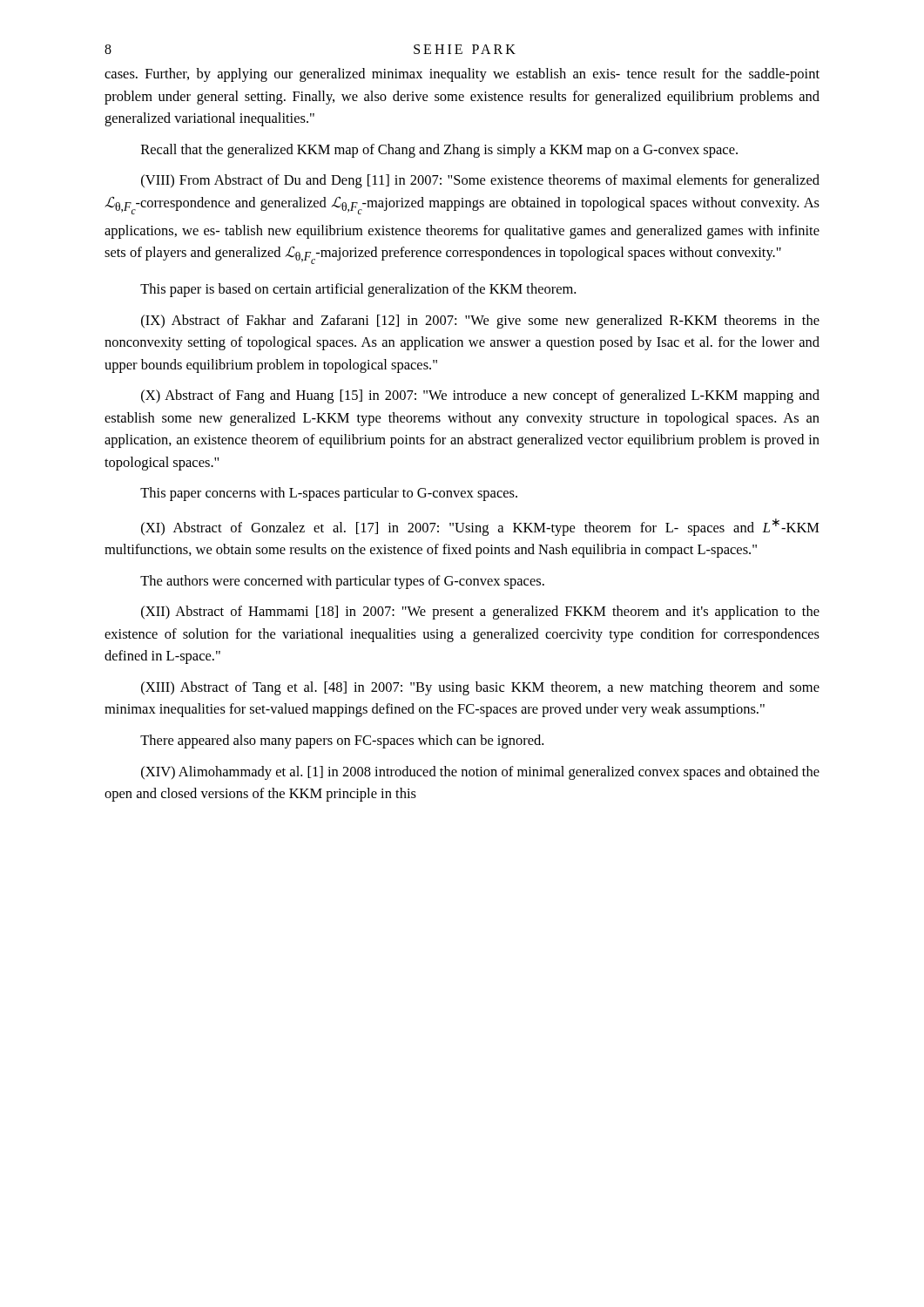Viewport: 924px width, 1307px height.
Task: Click on the text block that says "There appeared also many papers on"
Action: pos(462,740)
